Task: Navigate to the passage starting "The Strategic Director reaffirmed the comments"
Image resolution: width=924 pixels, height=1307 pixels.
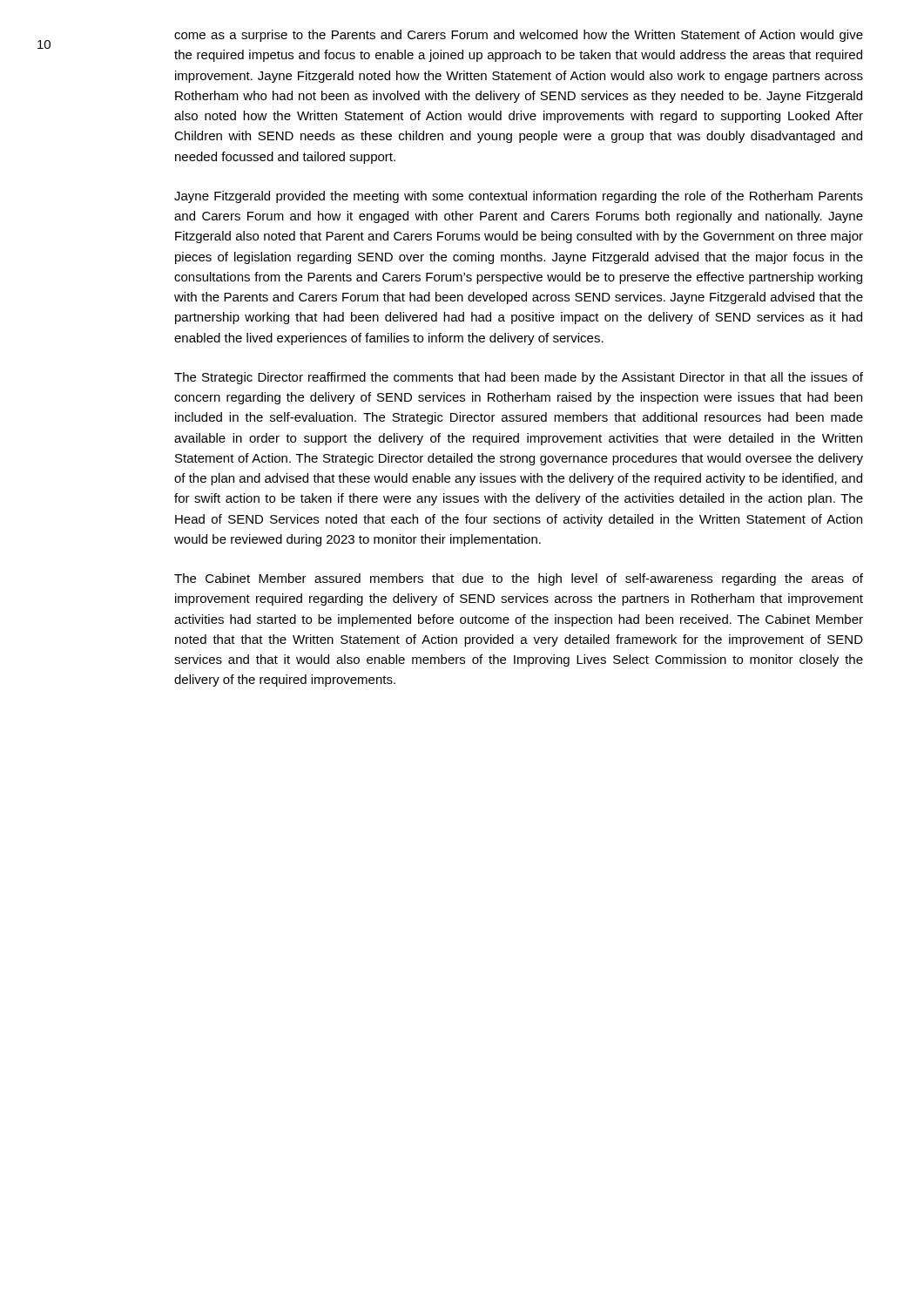Action: [x=519, y=458]
